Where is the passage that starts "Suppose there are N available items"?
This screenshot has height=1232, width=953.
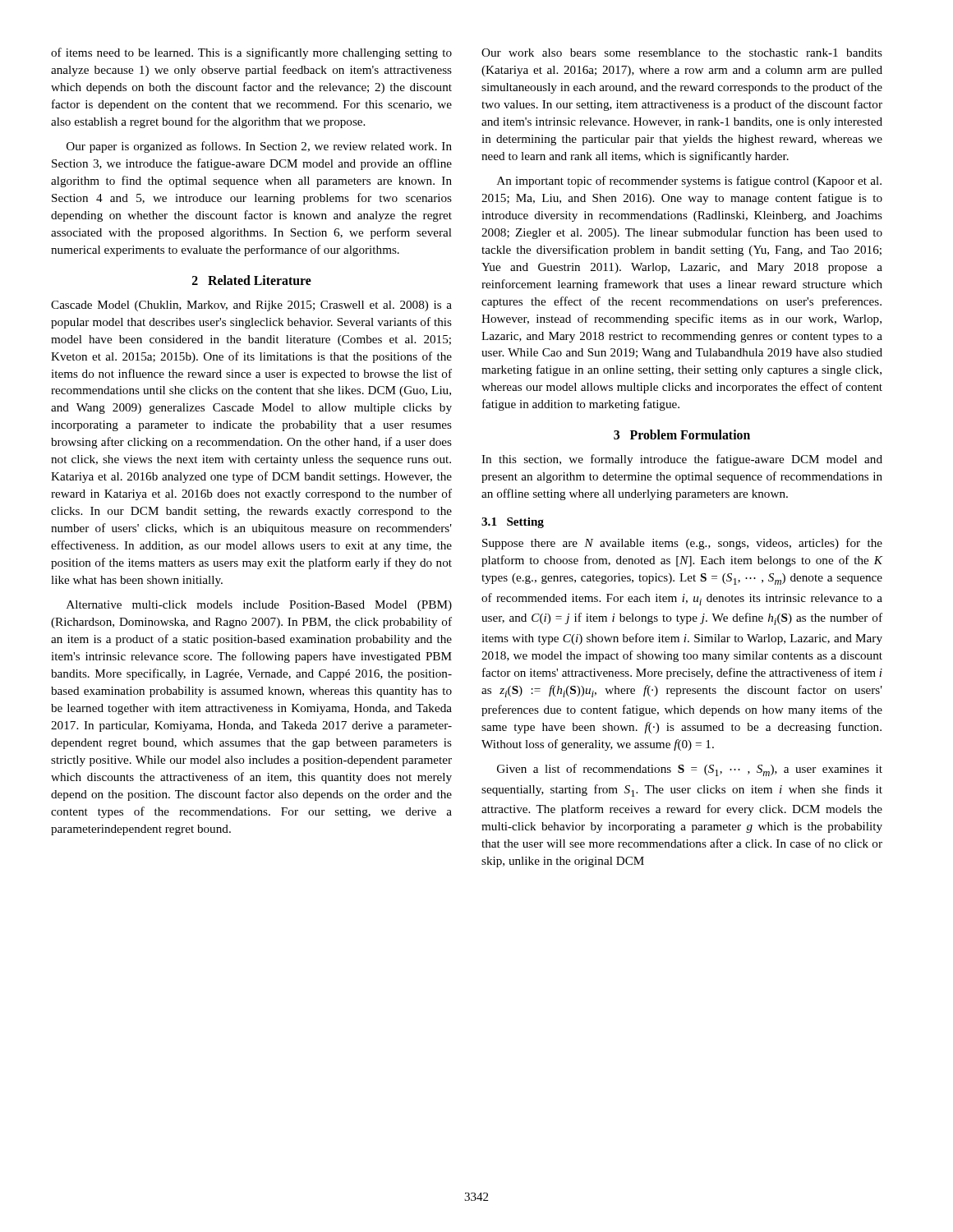682,702
